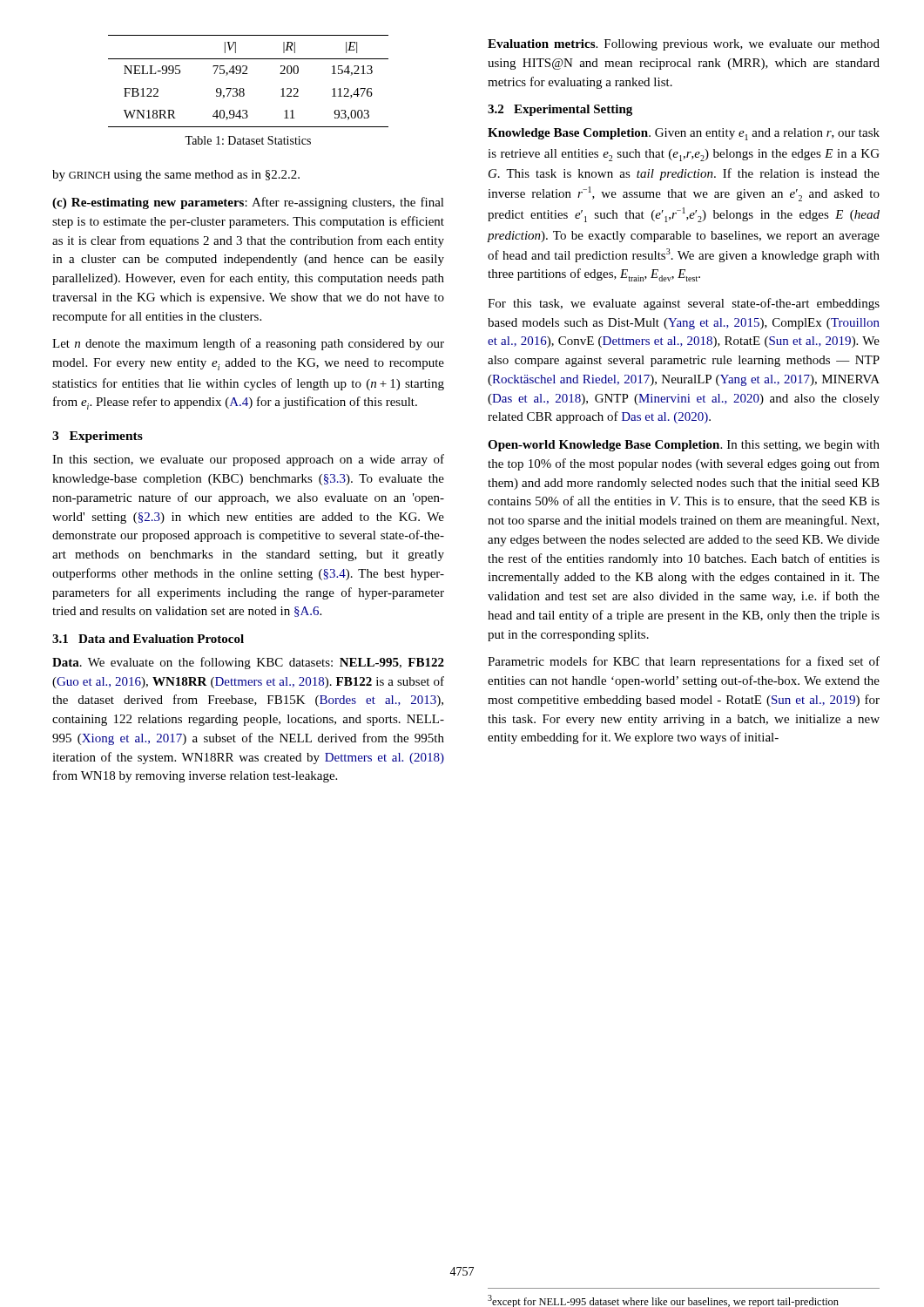Viewport: 924px width, 1307px height.
Task: Find a caption
Action: pyautogui.click(x=248, y=141)
